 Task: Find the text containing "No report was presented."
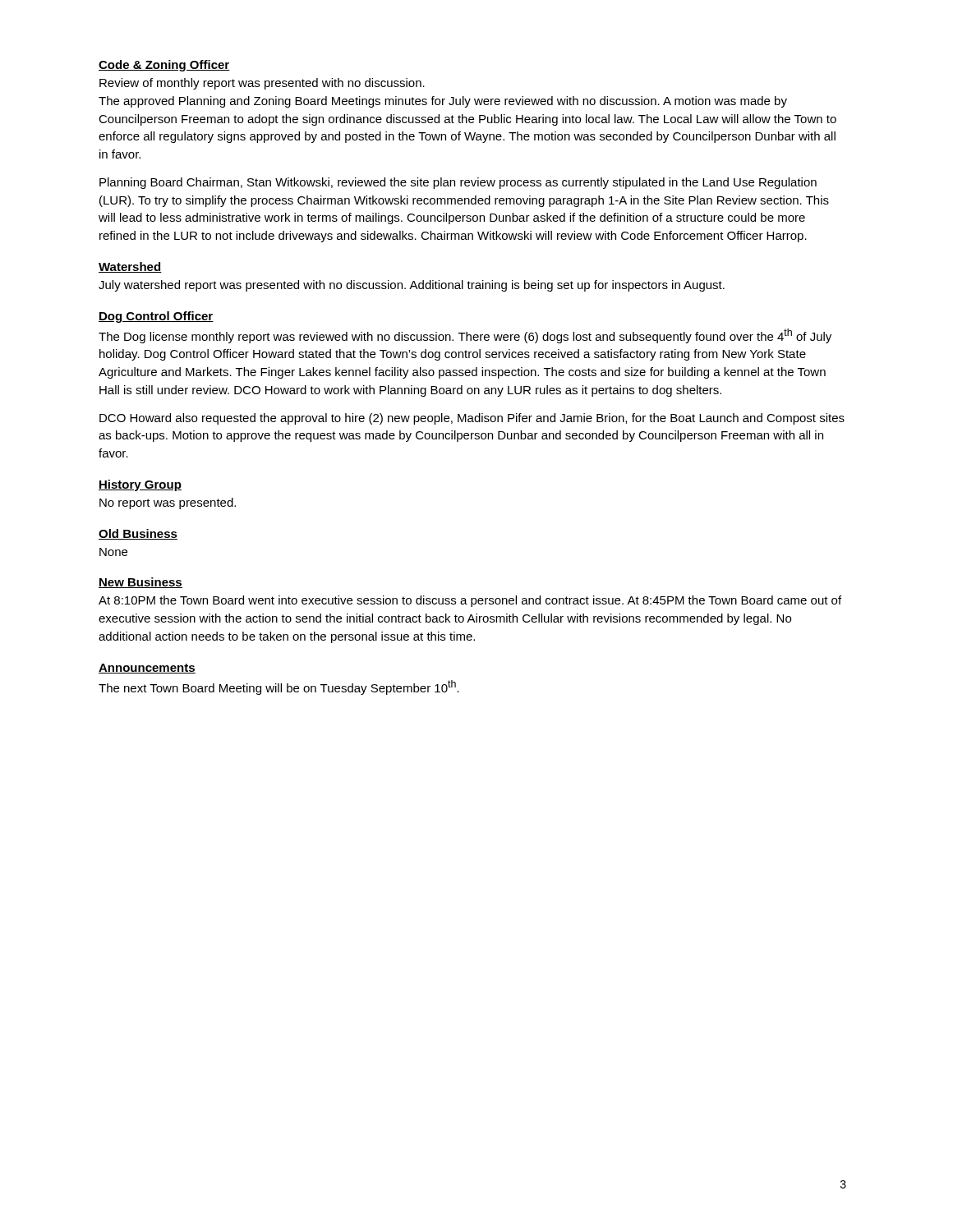pyautogui.click(x=168, y=502)
